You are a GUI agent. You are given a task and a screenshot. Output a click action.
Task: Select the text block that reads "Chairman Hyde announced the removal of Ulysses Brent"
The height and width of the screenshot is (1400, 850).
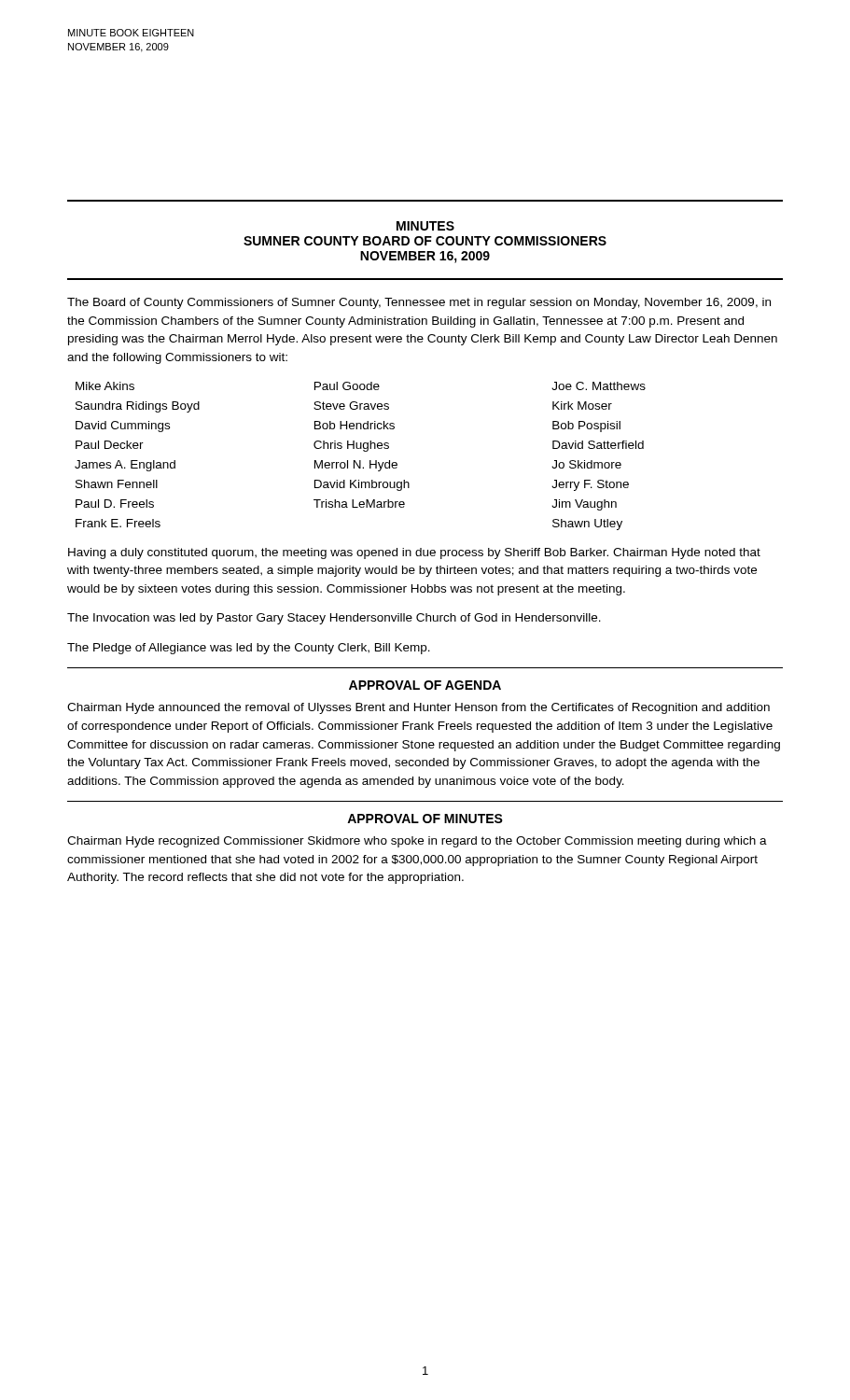(424, 744)
